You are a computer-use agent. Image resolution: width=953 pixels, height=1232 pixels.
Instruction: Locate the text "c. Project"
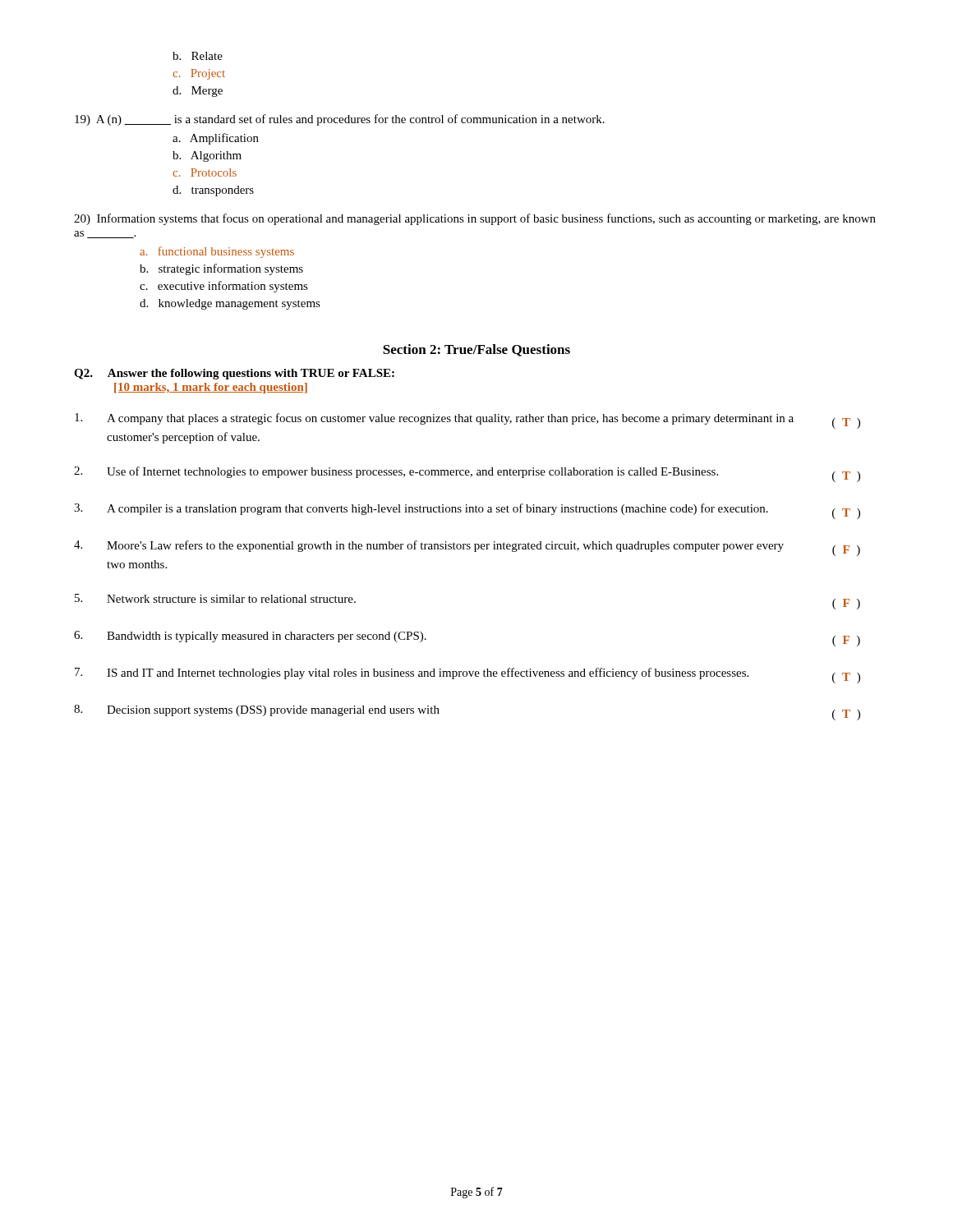199,73
